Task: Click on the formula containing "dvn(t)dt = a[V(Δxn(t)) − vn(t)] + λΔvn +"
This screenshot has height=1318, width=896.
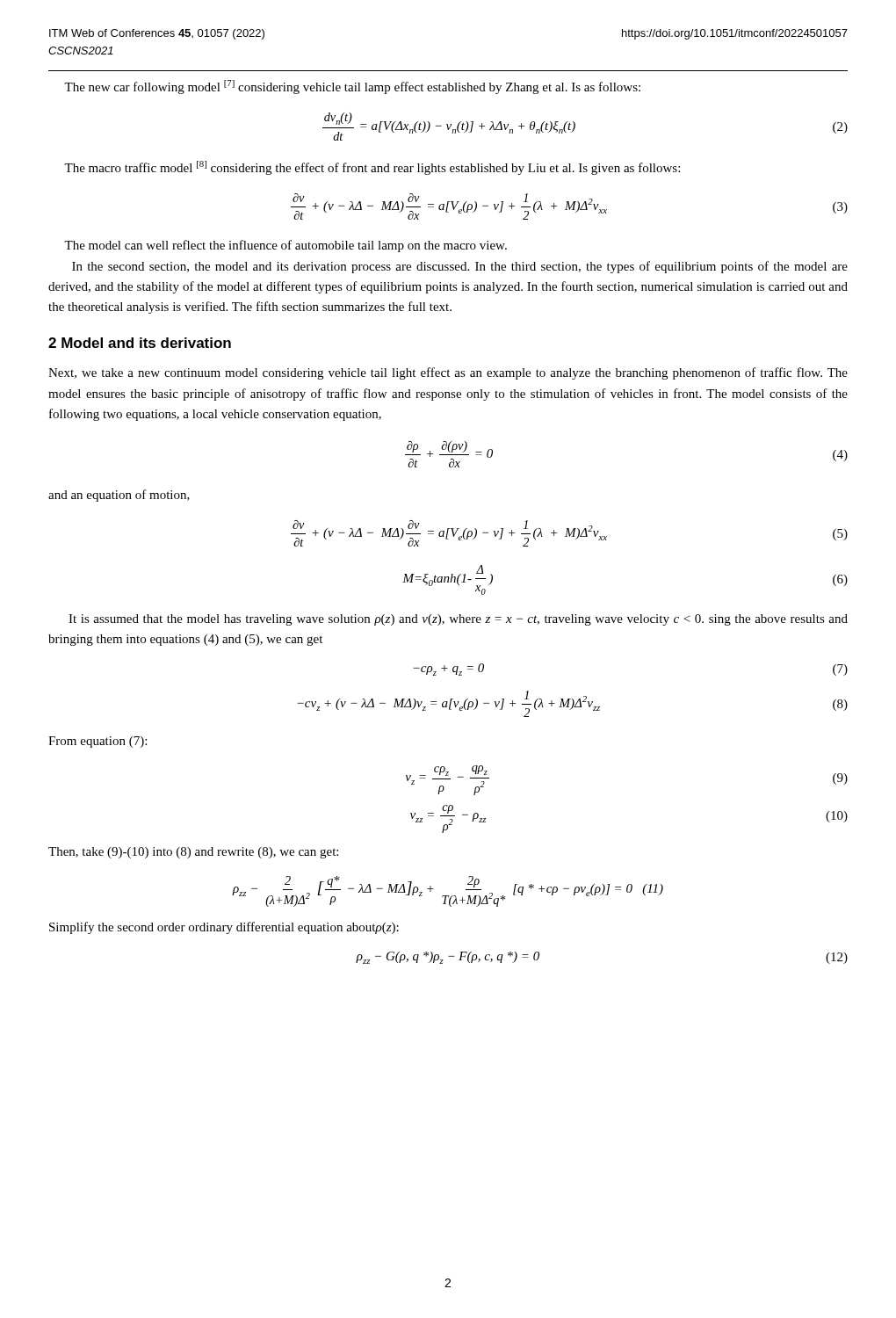Action: pos(448,127)
